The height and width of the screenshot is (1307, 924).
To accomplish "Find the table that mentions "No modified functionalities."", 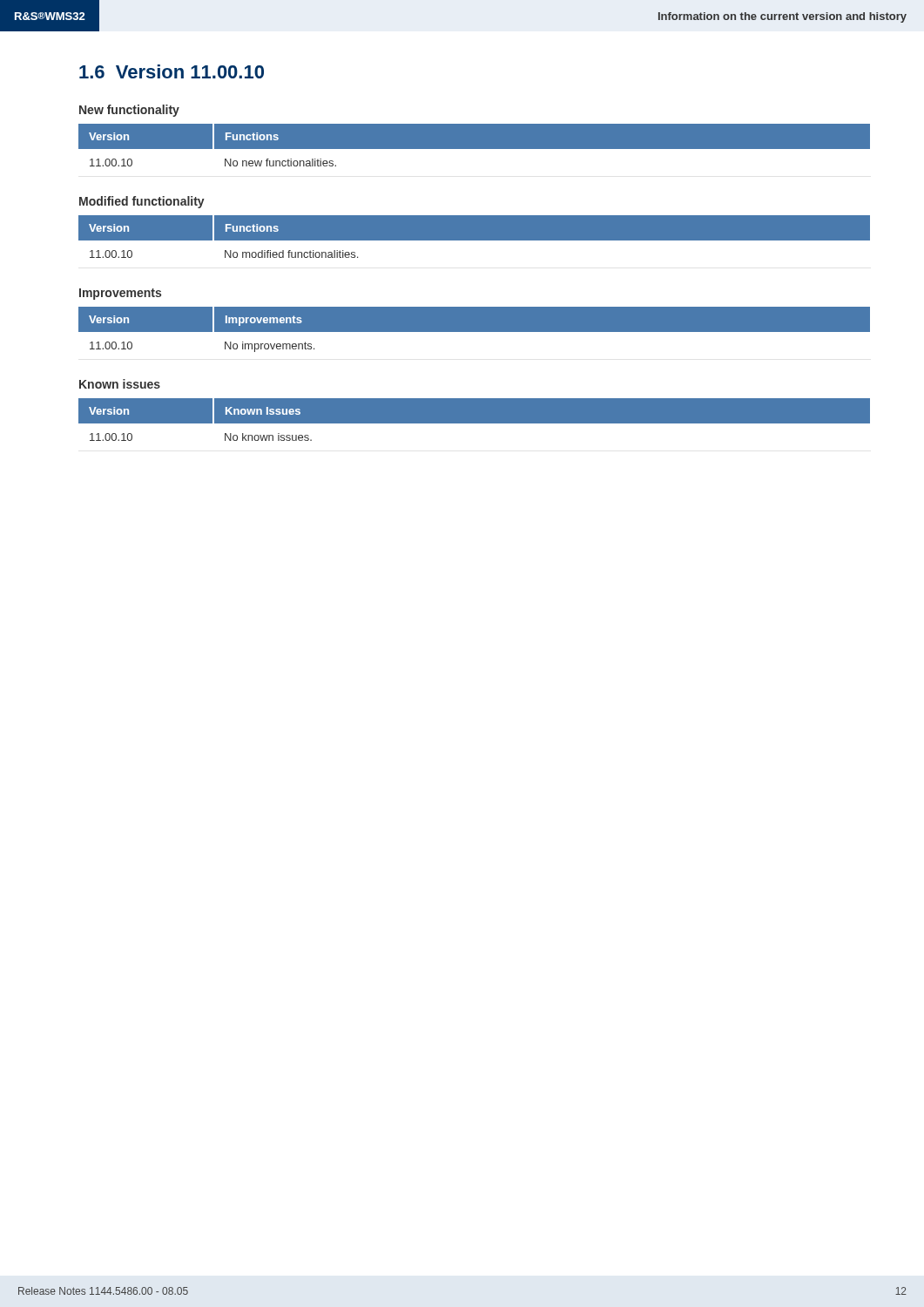I will [x=475, y=242].
